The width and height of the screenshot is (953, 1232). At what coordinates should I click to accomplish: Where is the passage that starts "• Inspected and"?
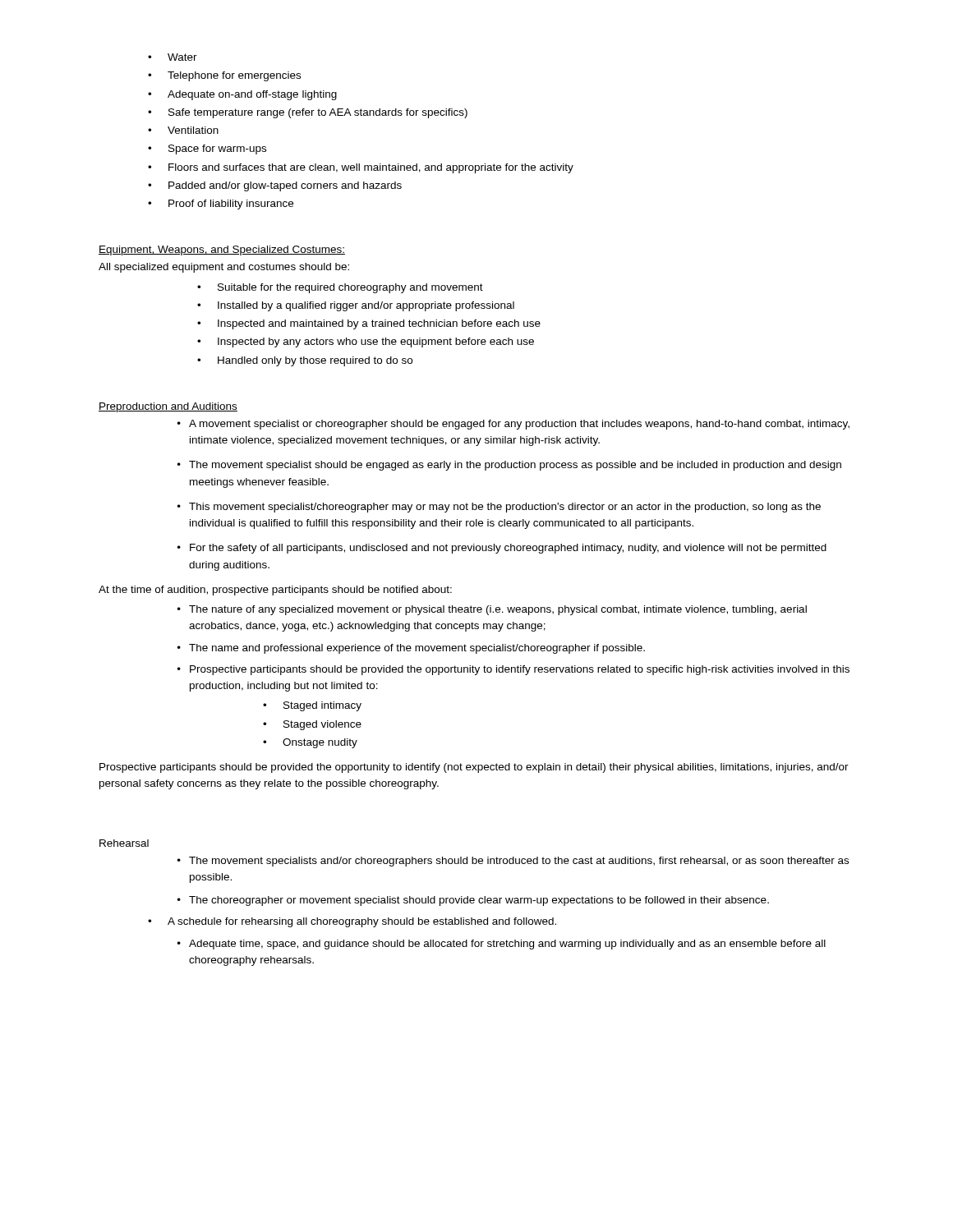point(526,324)
